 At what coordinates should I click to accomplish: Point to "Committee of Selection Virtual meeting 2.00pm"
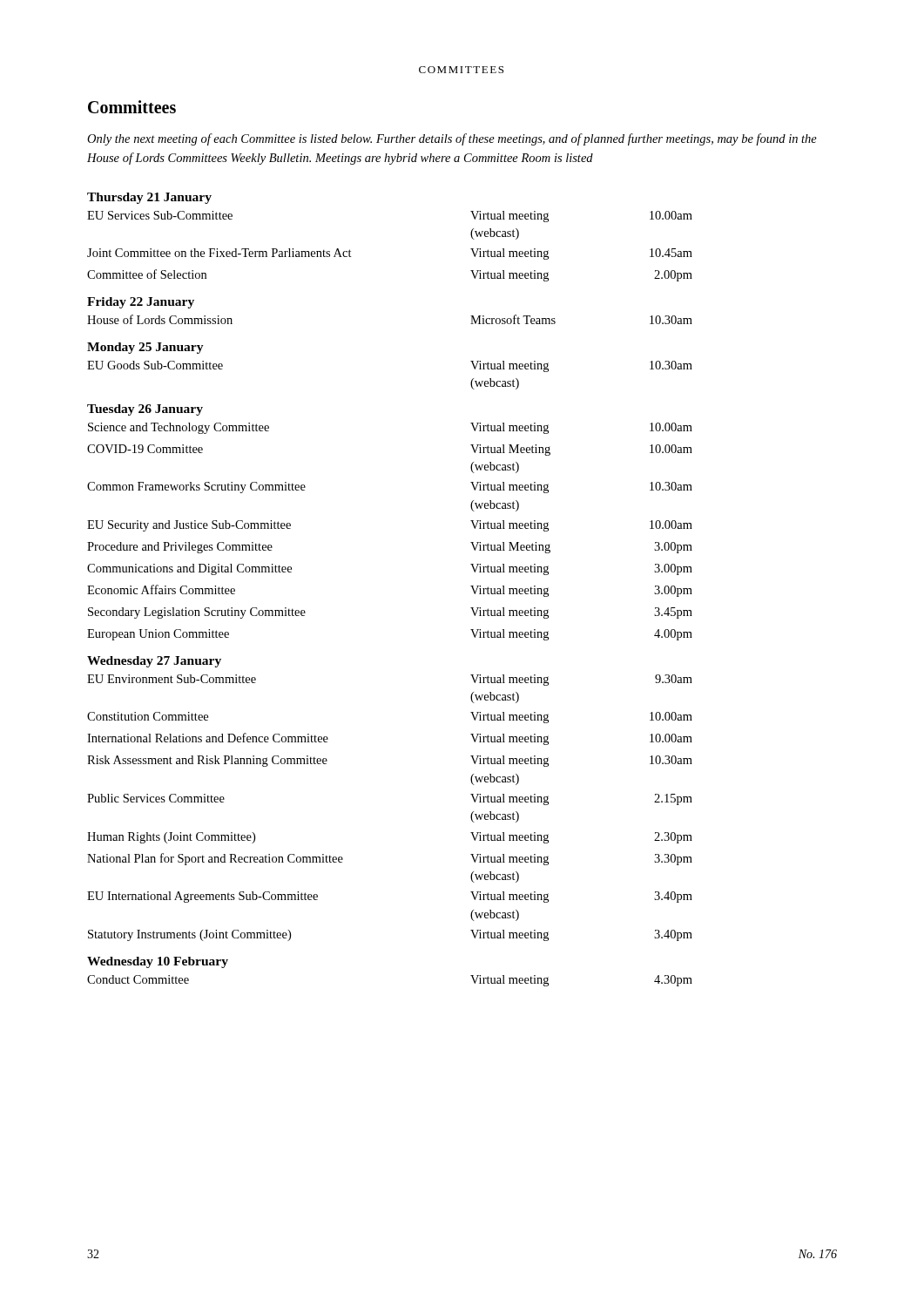click(462, 275)
